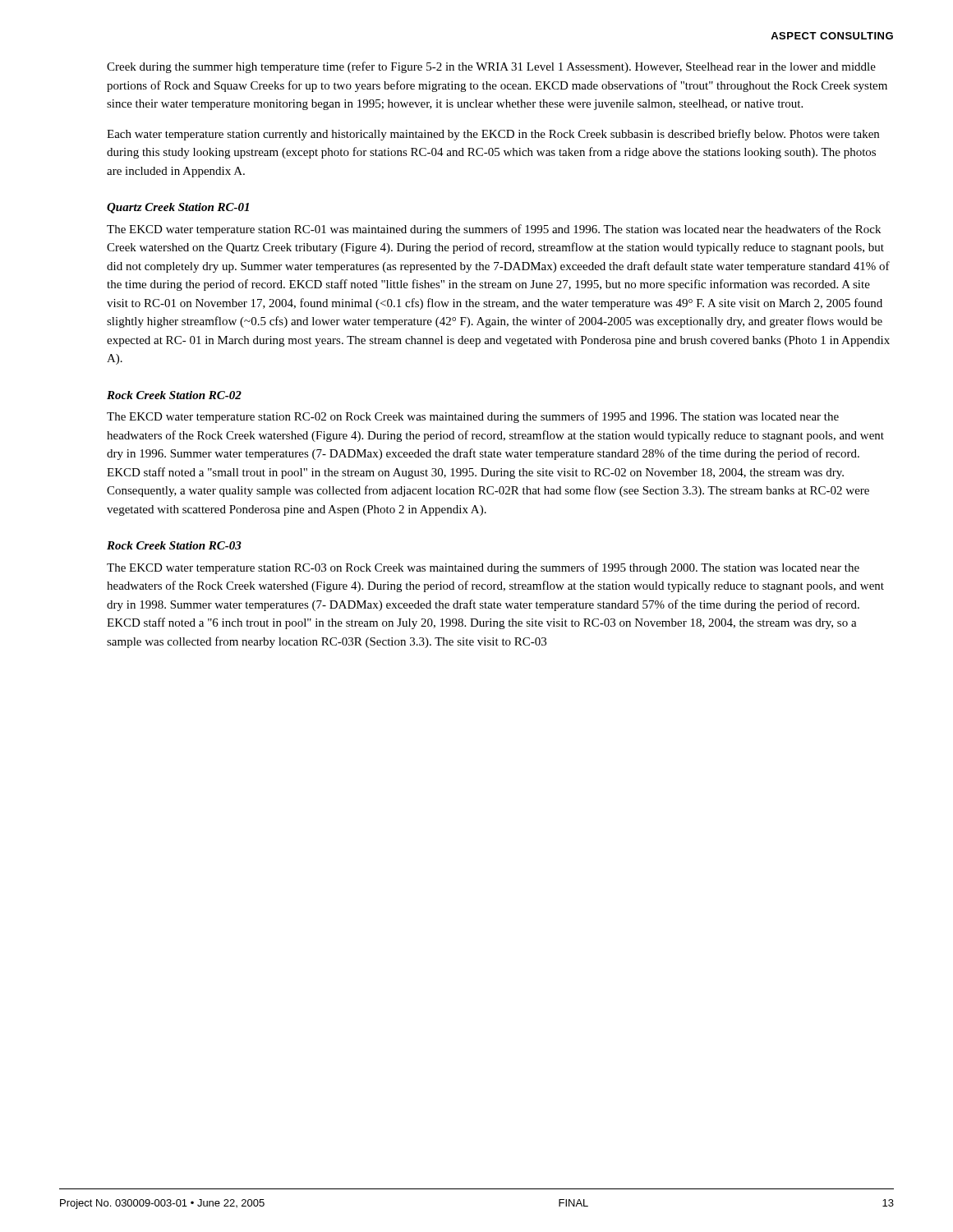The height and width of the screenshot is (1232, 953).
Task: Locate the block of text that opens with "Each water temperature station currently and historically maintained"
Action: [493, 152]
